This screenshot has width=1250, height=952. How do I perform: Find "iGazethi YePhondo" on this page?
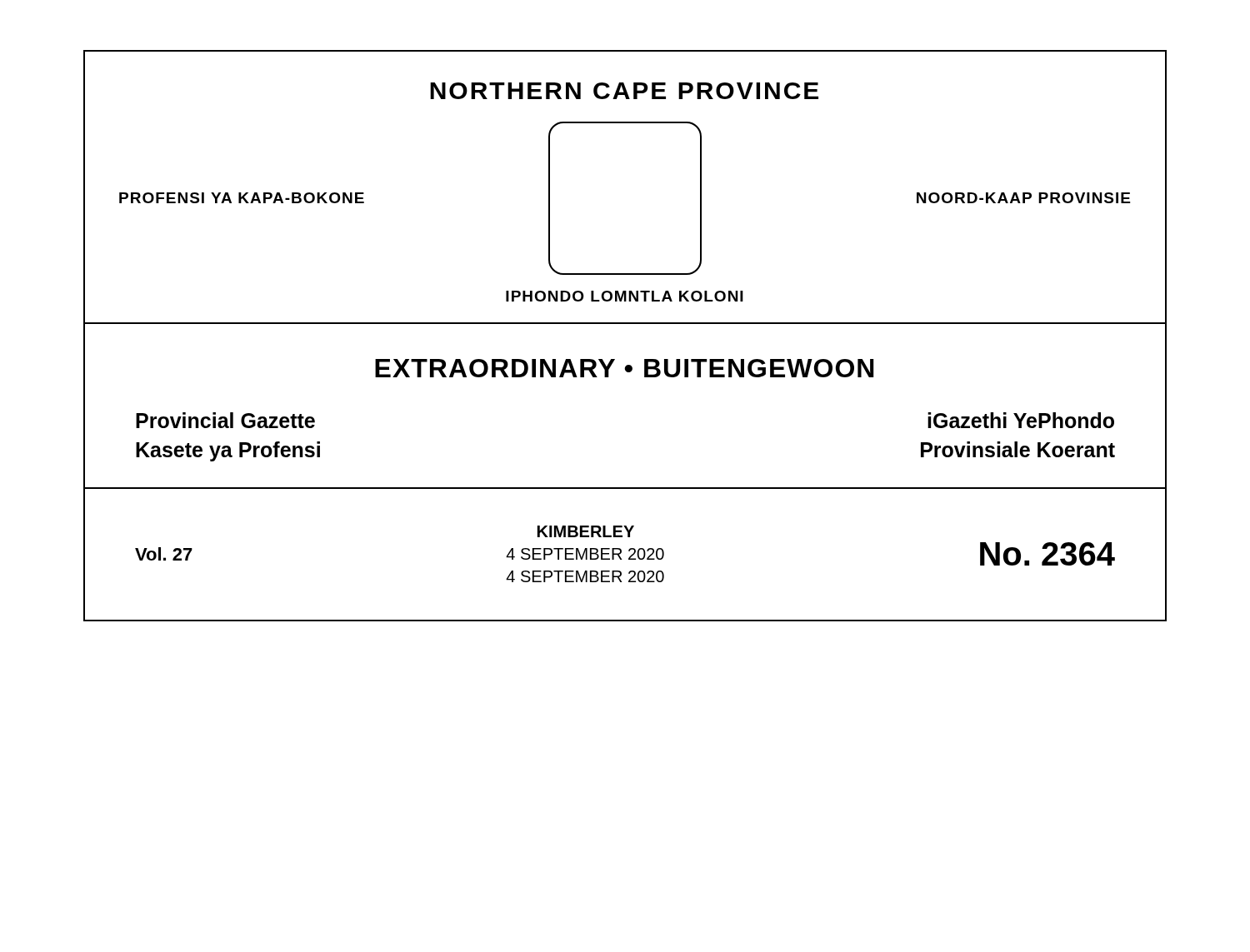1021,421
